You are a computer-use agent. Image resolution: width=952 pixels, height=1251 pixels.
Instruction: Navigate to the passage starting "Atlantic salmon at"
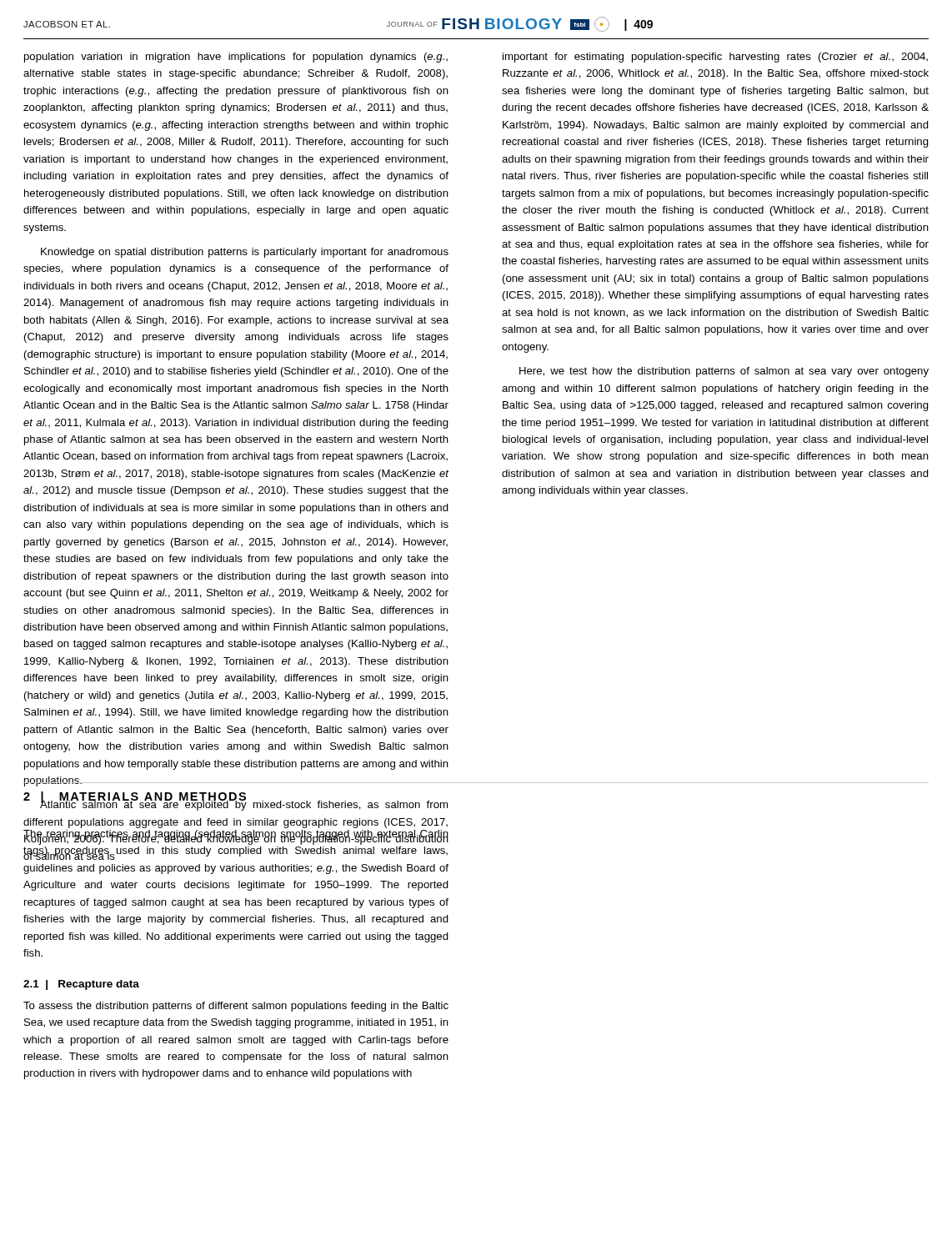(x=236, y=831)
